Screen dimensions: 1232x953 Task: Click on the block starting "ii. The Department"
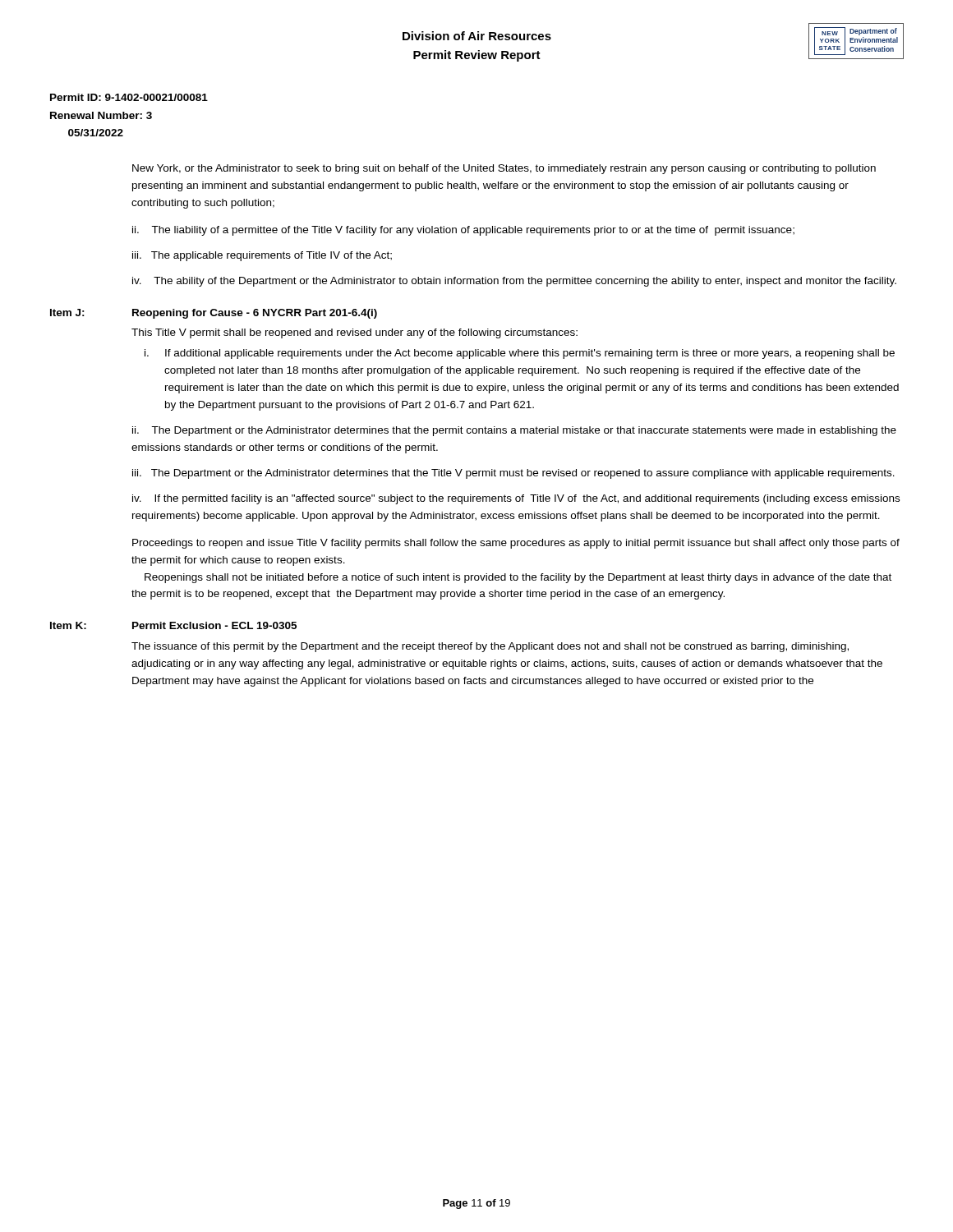coord(514,439)
